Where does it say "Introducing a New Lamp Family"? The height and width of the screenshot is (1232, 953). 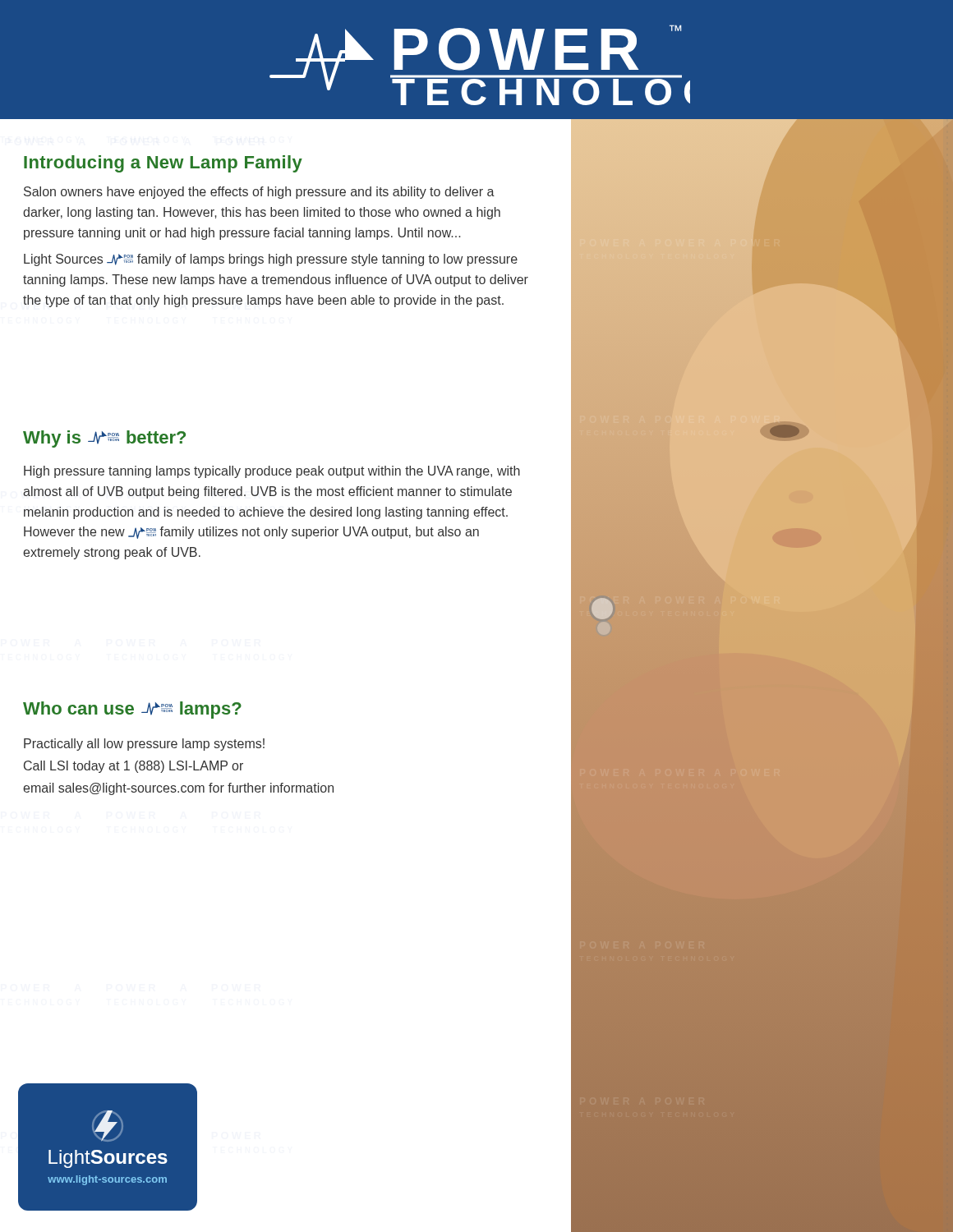click(163, 162)
